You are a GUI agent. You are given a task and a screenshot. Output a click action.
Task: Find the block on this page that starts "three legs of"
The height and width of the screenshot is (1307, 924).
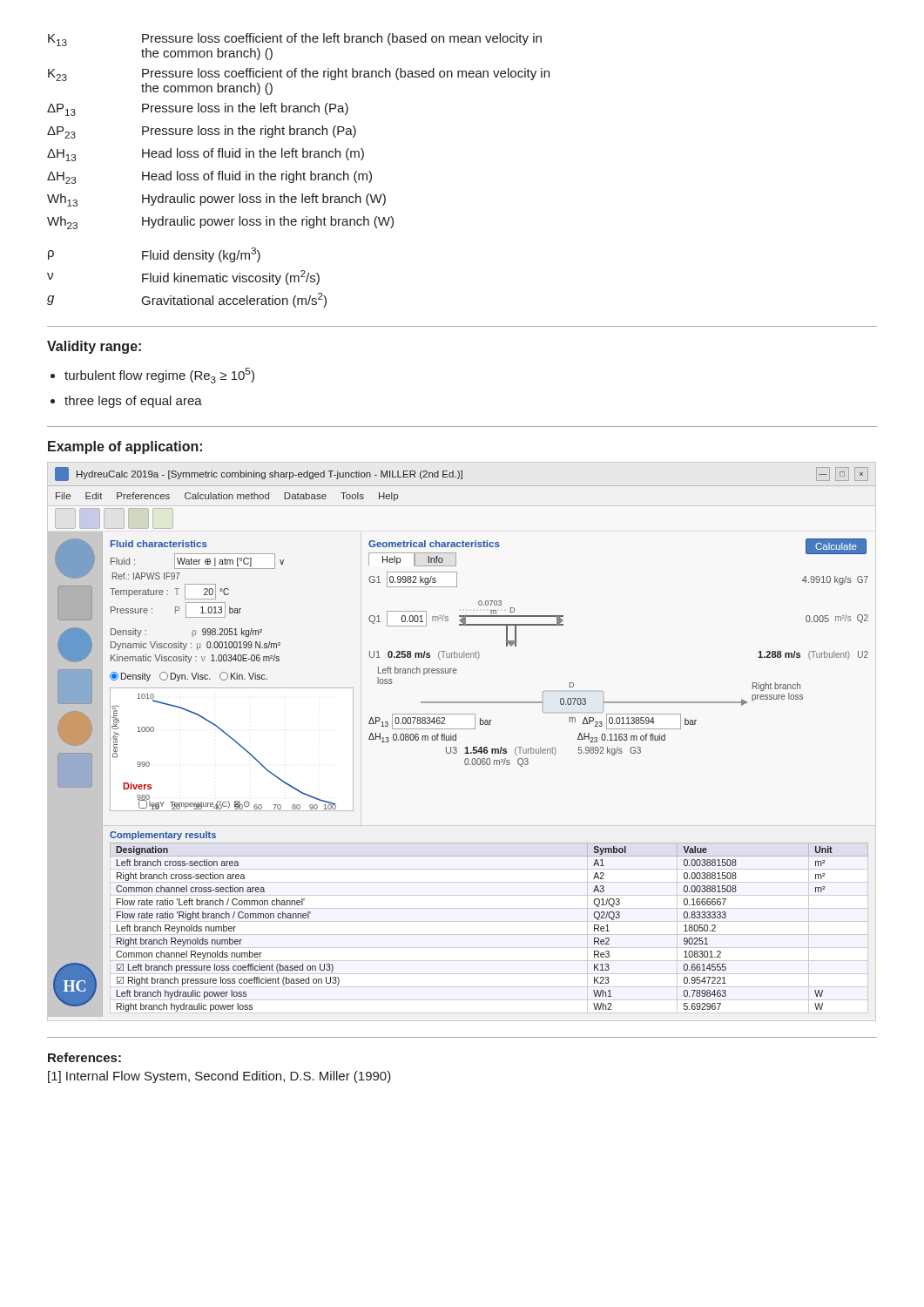pos(133,400)
